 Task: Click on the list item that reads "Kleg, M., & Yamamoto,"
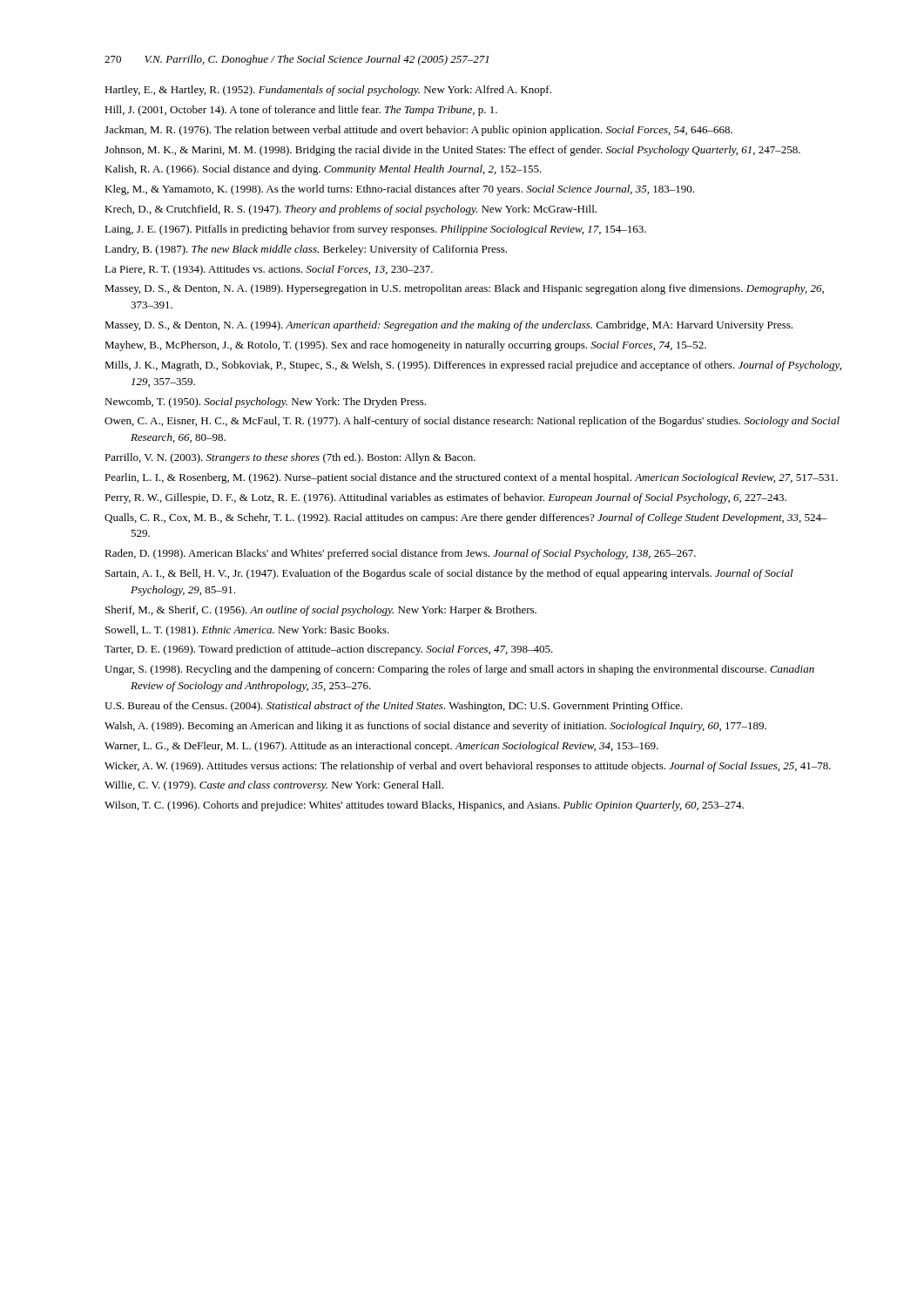(x=400, y=189)
